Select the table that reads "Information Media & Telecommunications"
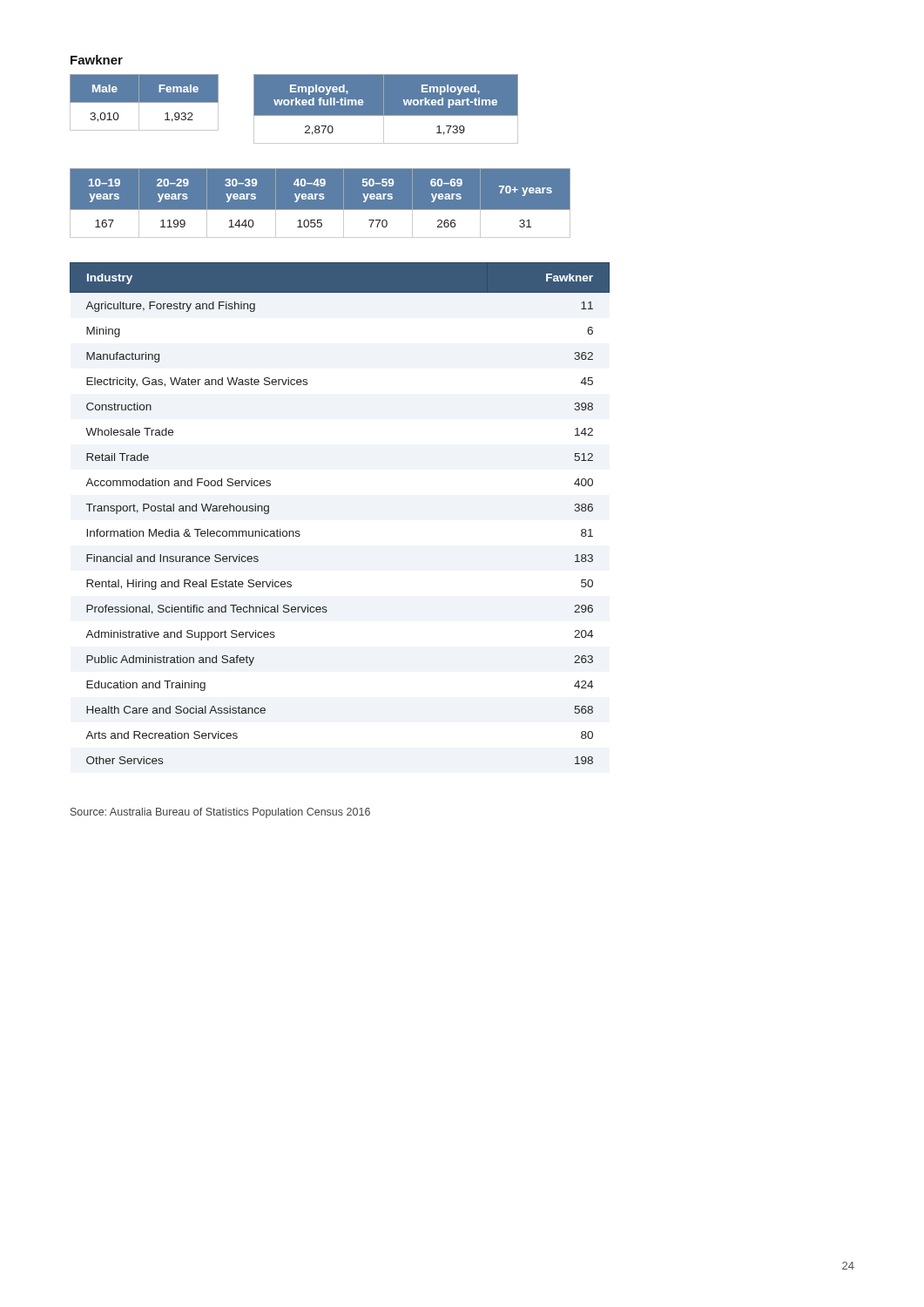This screenshot has height=1307, width=924. 462,518
